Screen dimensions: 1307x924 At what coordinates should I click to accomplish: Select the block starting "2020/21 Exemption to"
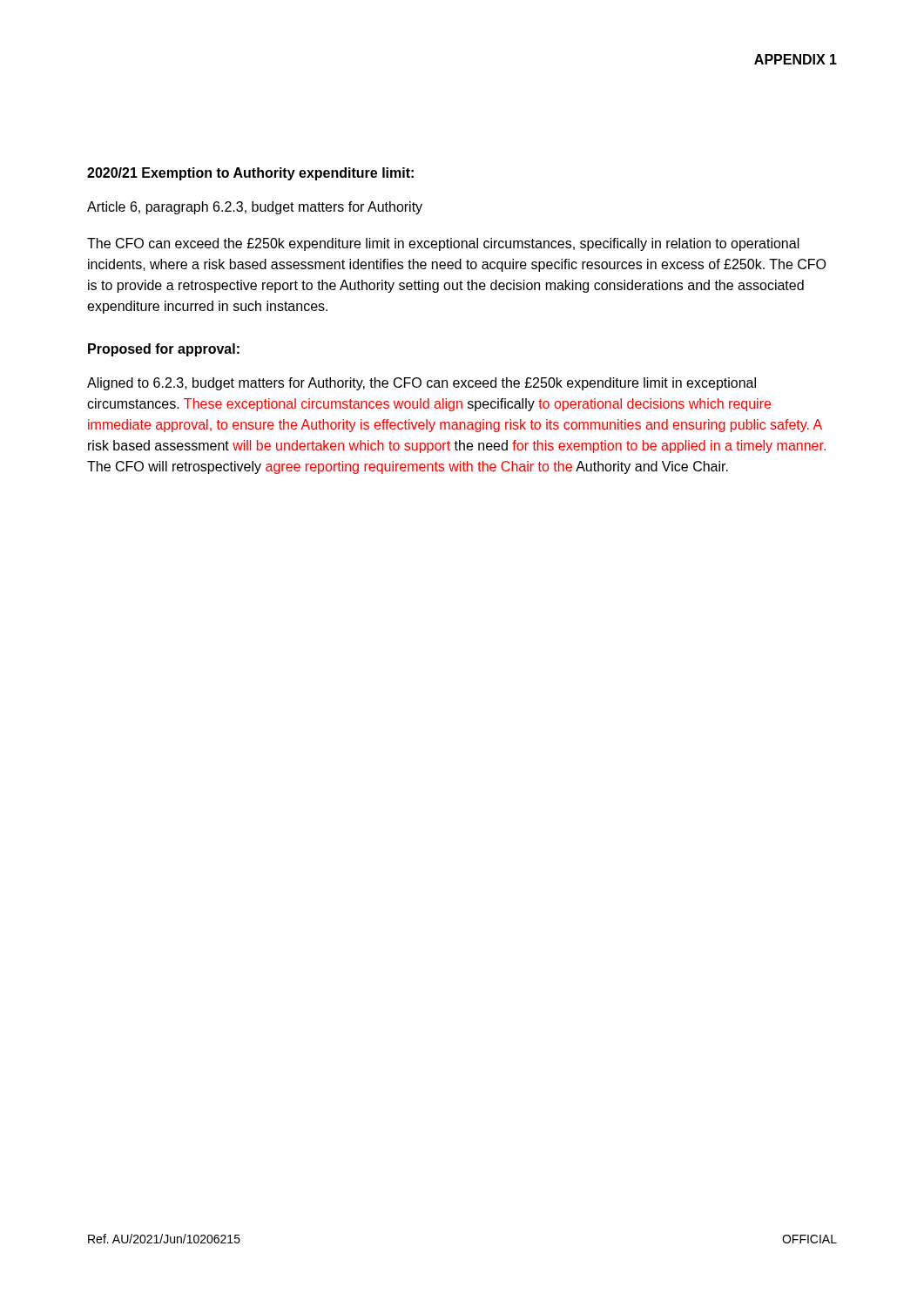click(x=251, y=173)
